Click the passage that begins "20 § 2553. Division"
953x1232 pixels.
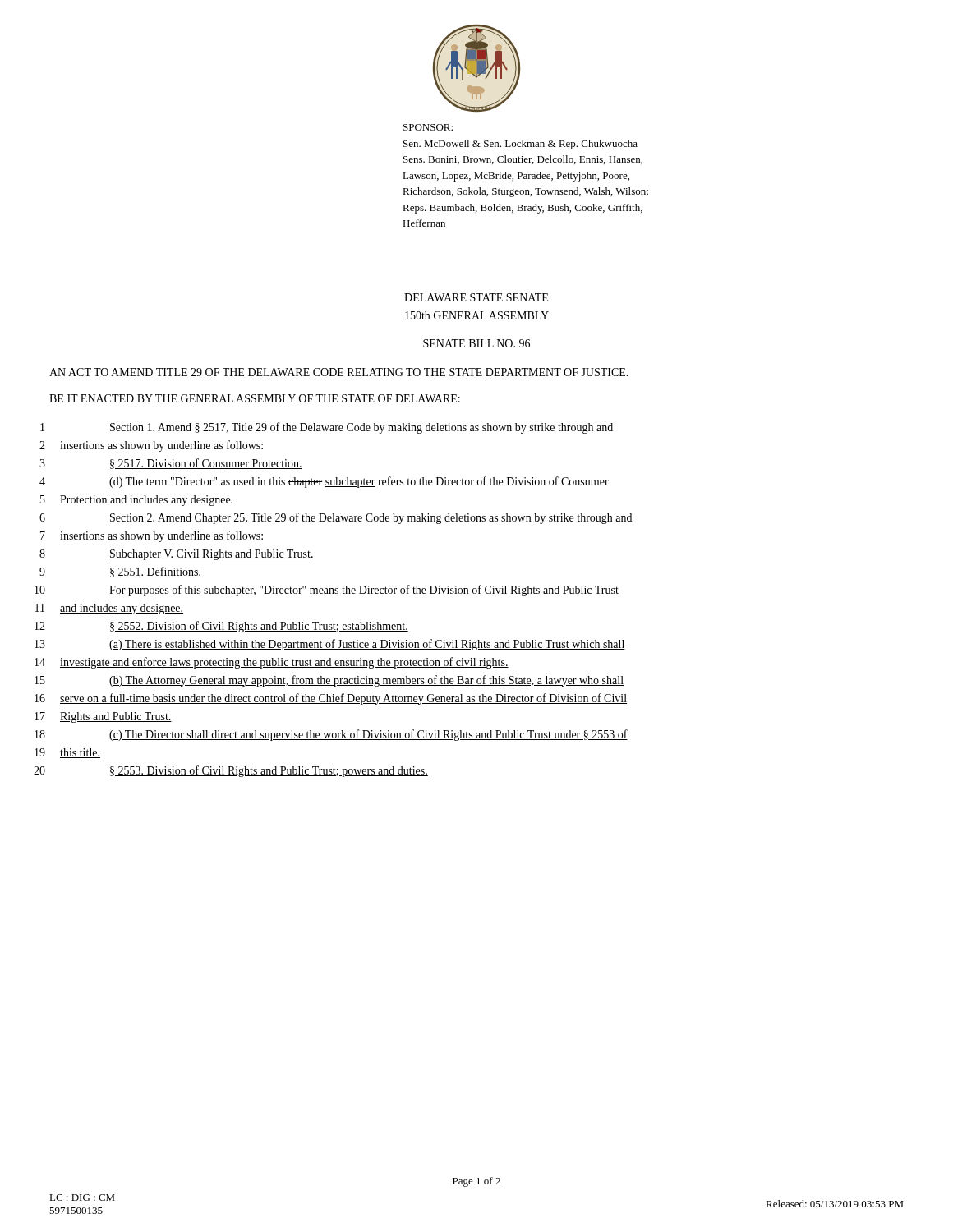(x=231, y=771)
